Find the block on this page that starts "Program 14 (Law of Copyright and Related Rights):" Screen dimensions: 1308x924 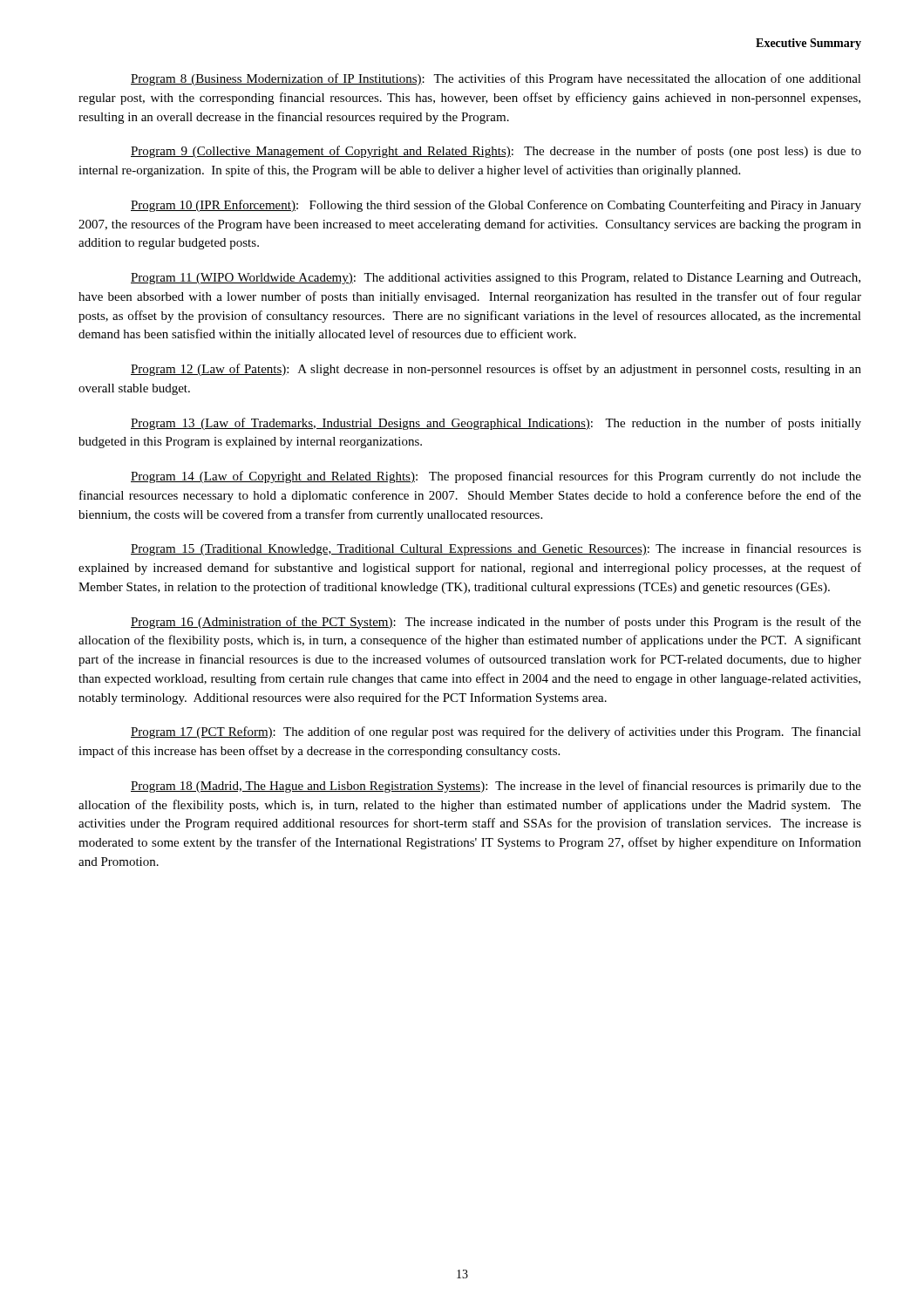click(x=470, y=495)
